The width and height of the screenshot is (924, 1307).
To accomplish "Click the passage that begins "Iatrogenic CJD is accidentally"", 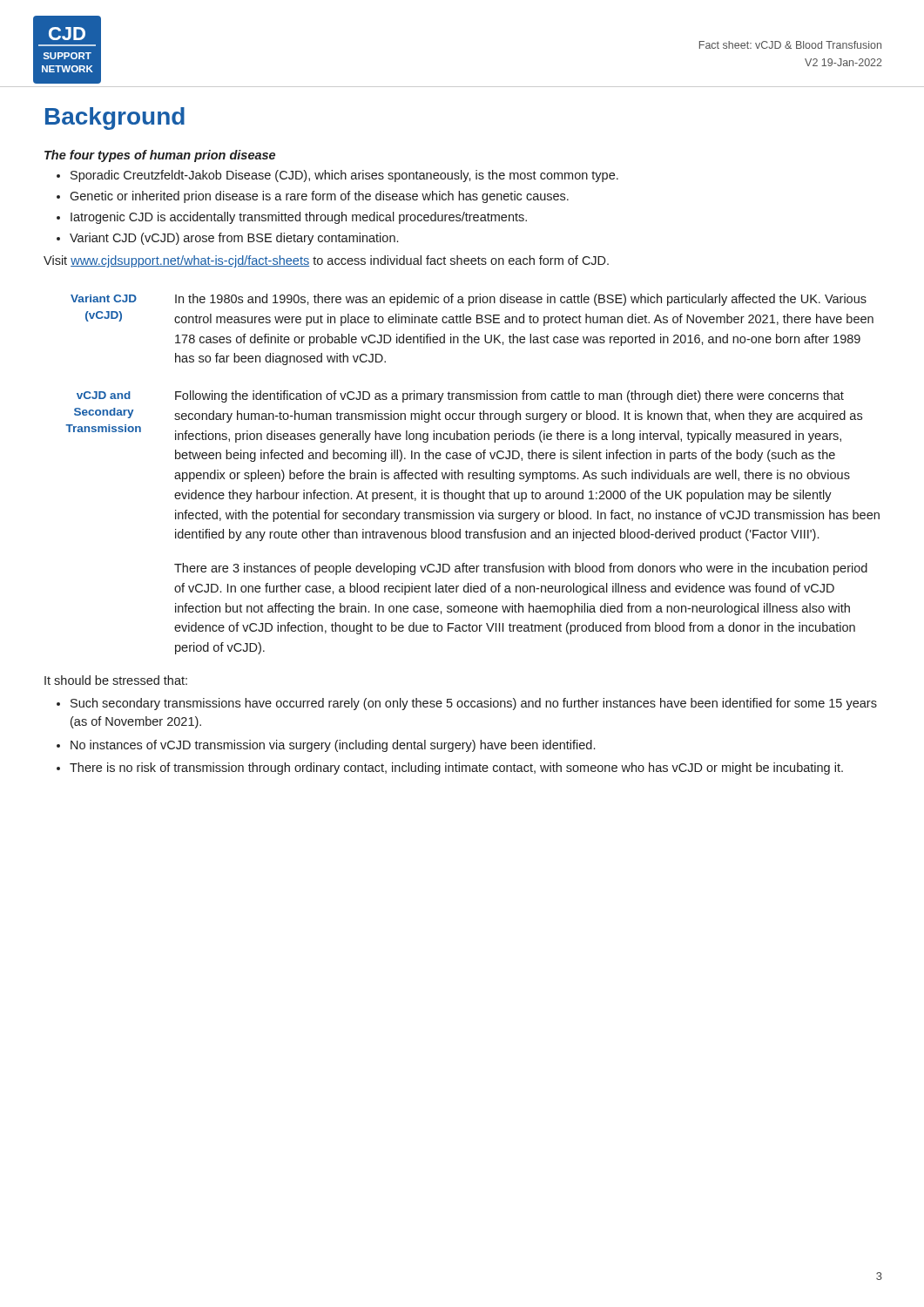I will point(299,217).
